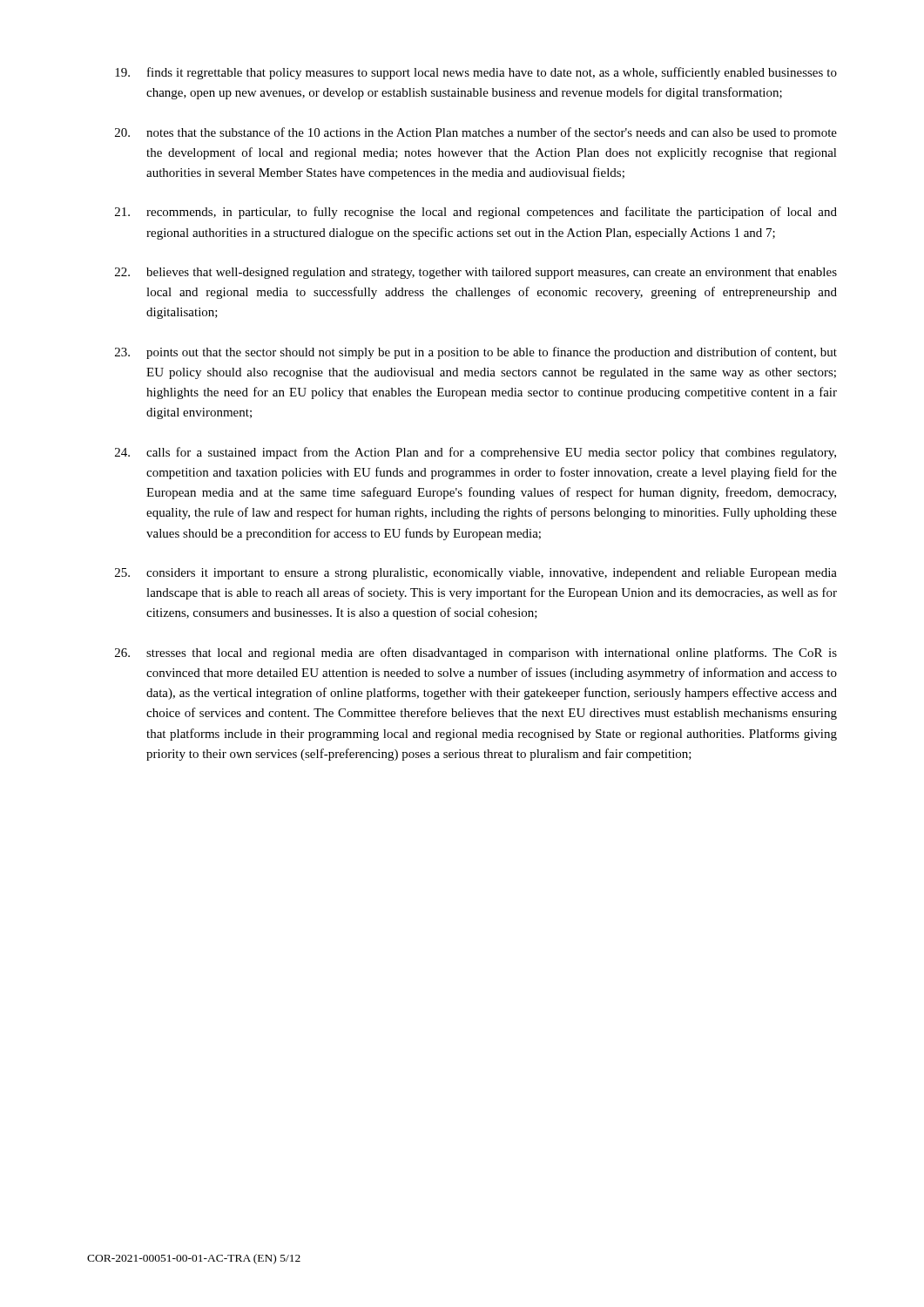Find the region starting "19. finds it"
Viewport: 924px width, 1307px height.
(x=462, y=83)
